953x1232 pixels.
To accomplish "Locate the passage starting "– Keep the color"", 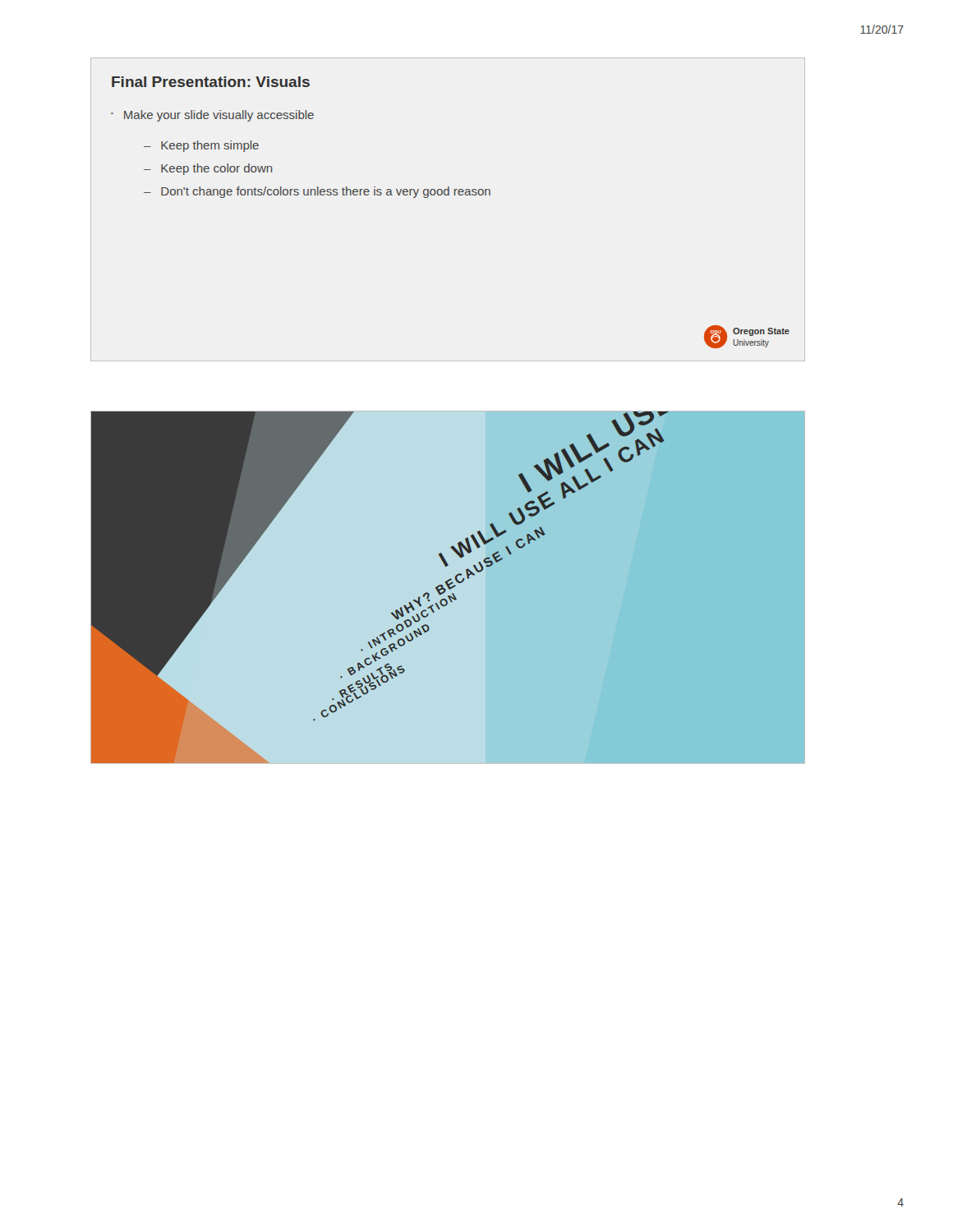I will [208, 168].
